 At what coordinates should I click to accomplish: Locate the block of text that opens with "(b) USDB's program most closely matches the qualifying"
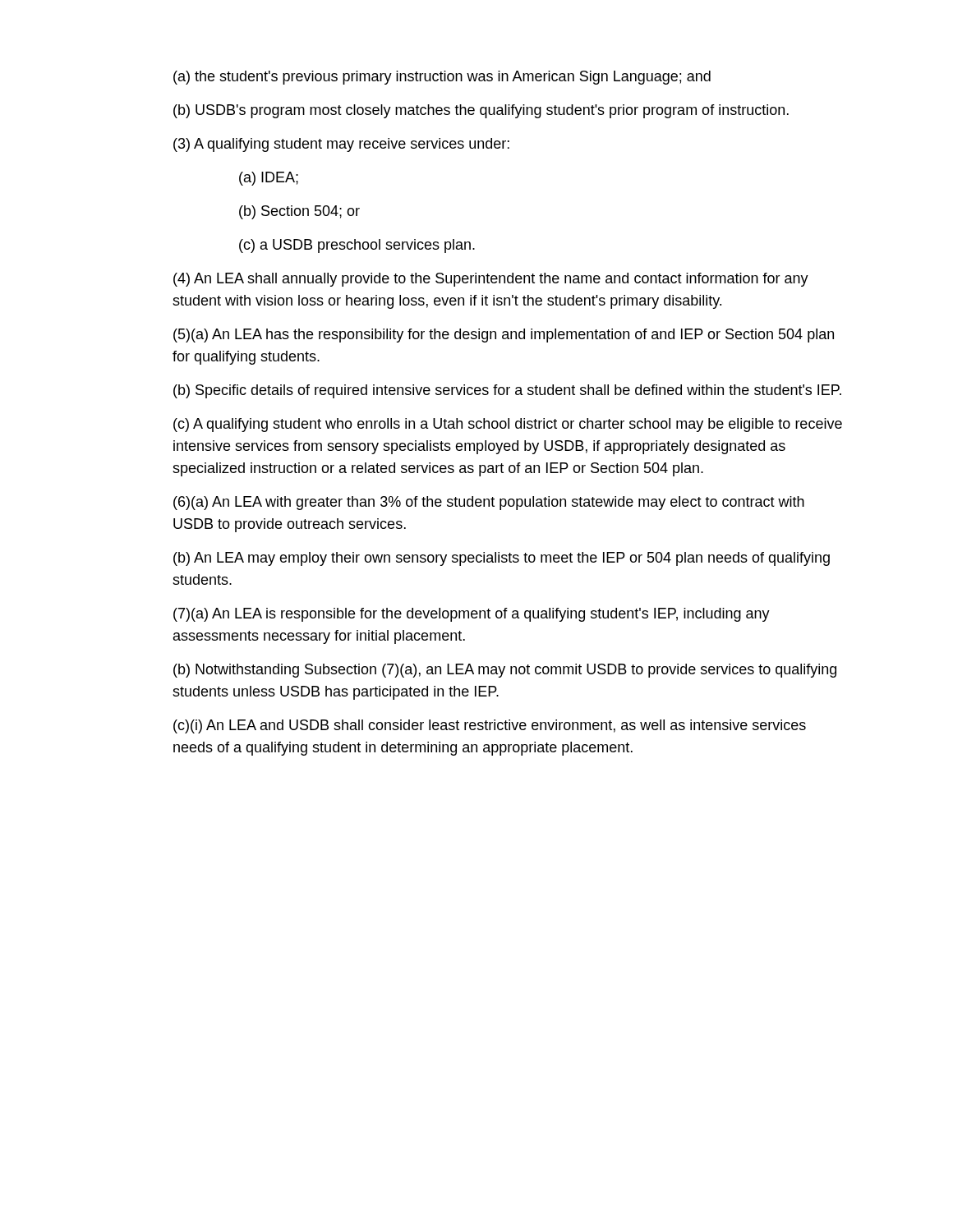point(481,110)
